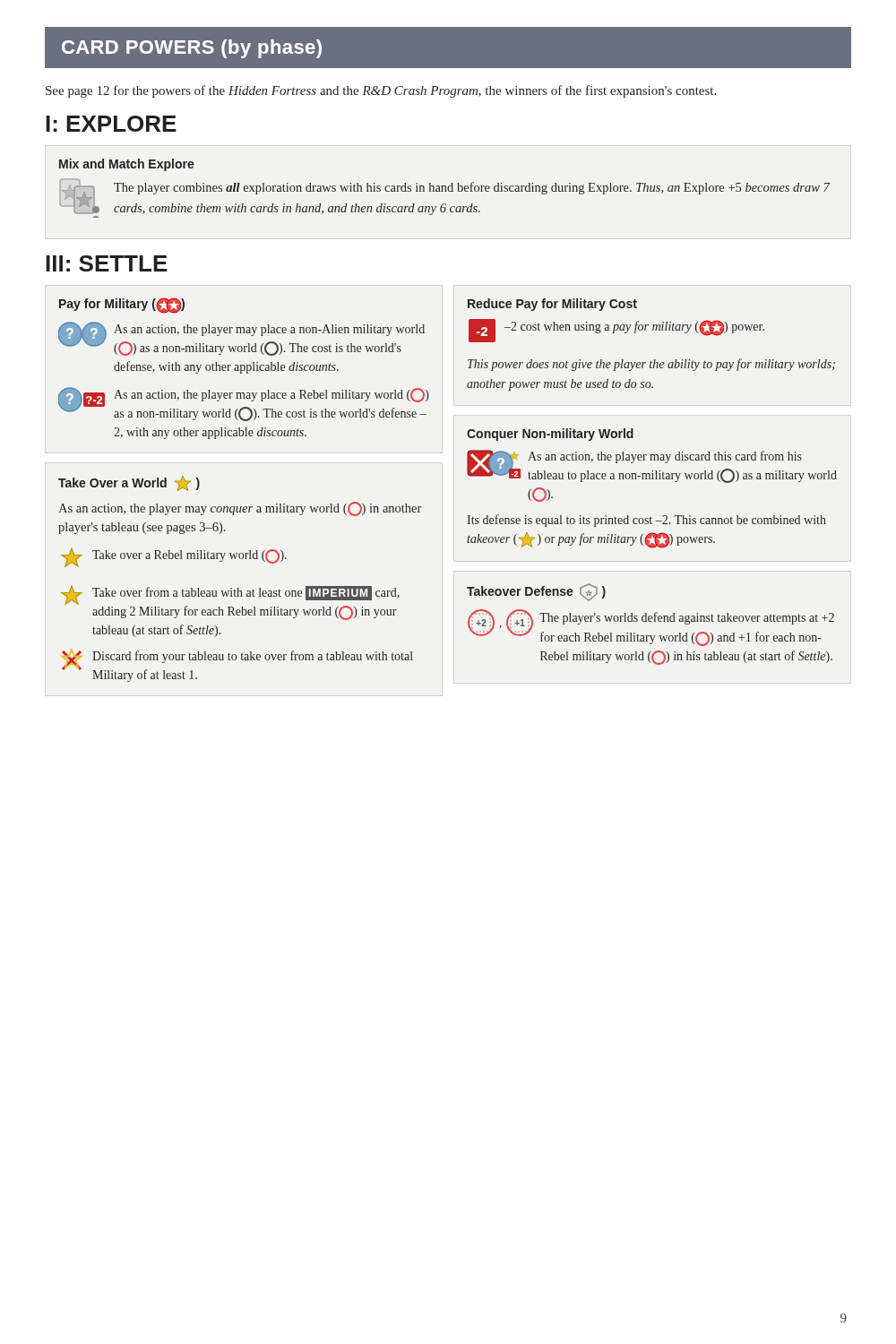Viewport: 896px width, 1344px height.
Task: Select the element starting "Mix and Match Explore The player combines all"
Action: point(448,192)
